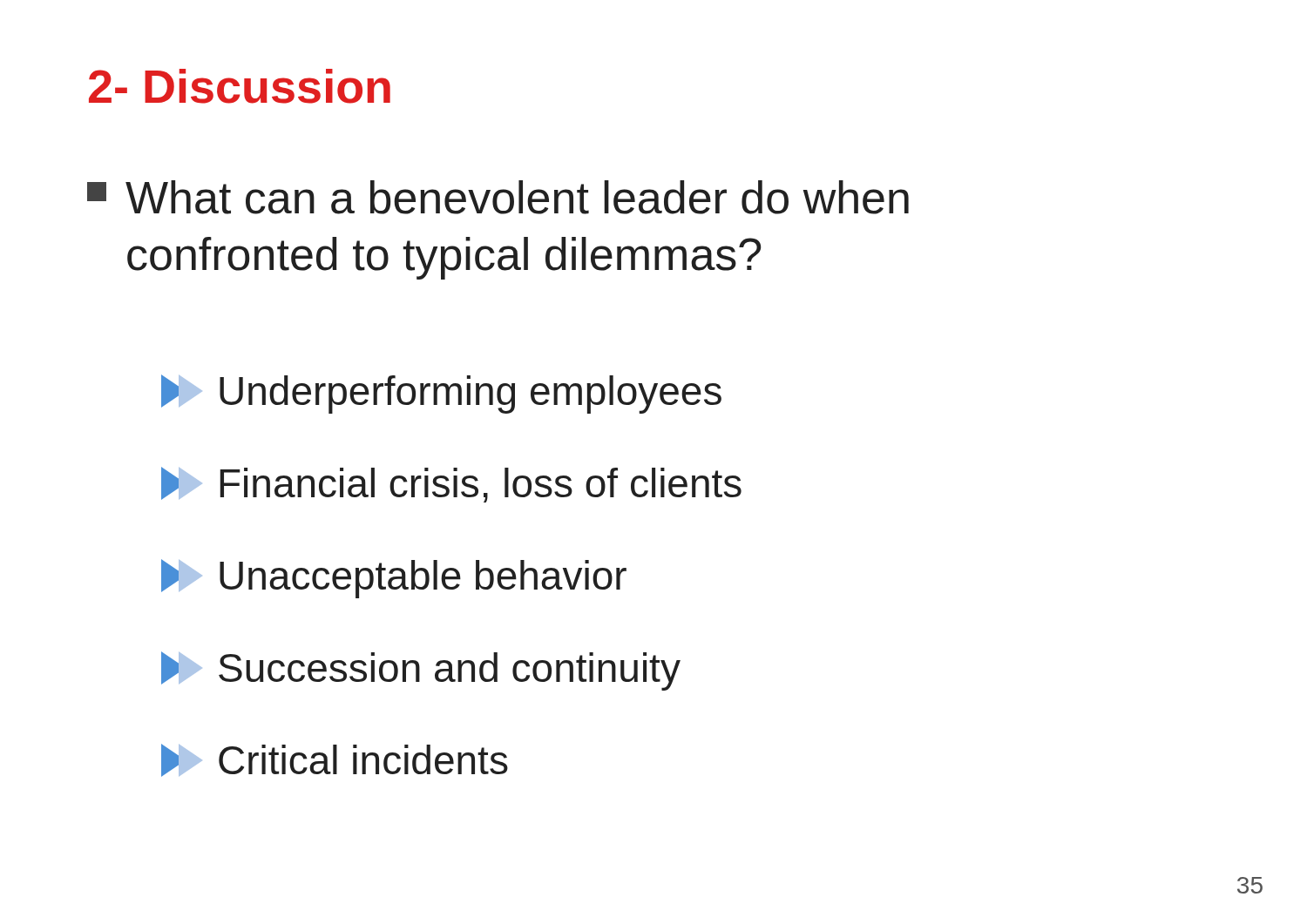Select the region starting "Succession and continuity"

tap(421, 668)
